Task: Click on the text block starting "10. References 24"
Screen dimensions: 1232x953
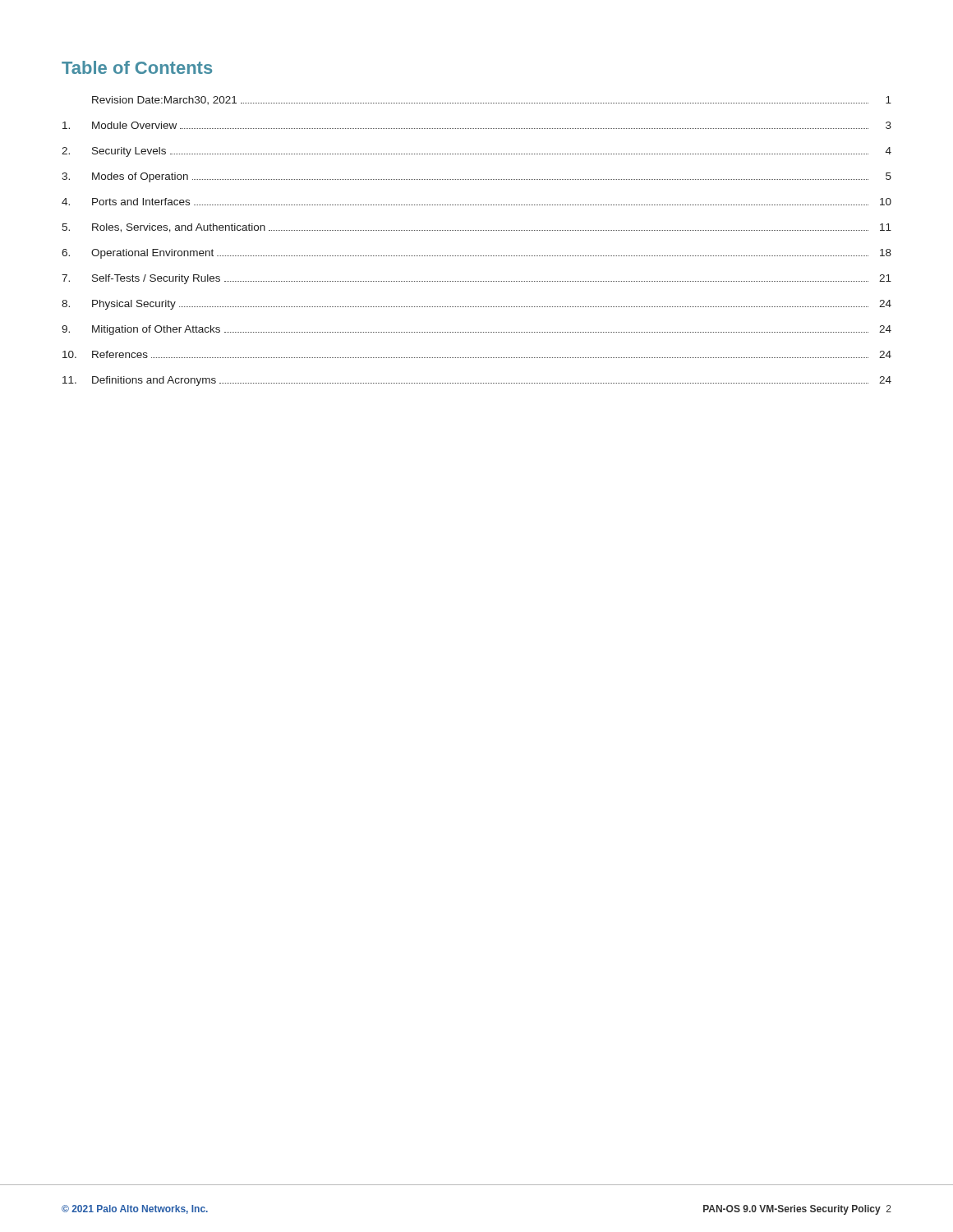Action: [x=476, y=354]
